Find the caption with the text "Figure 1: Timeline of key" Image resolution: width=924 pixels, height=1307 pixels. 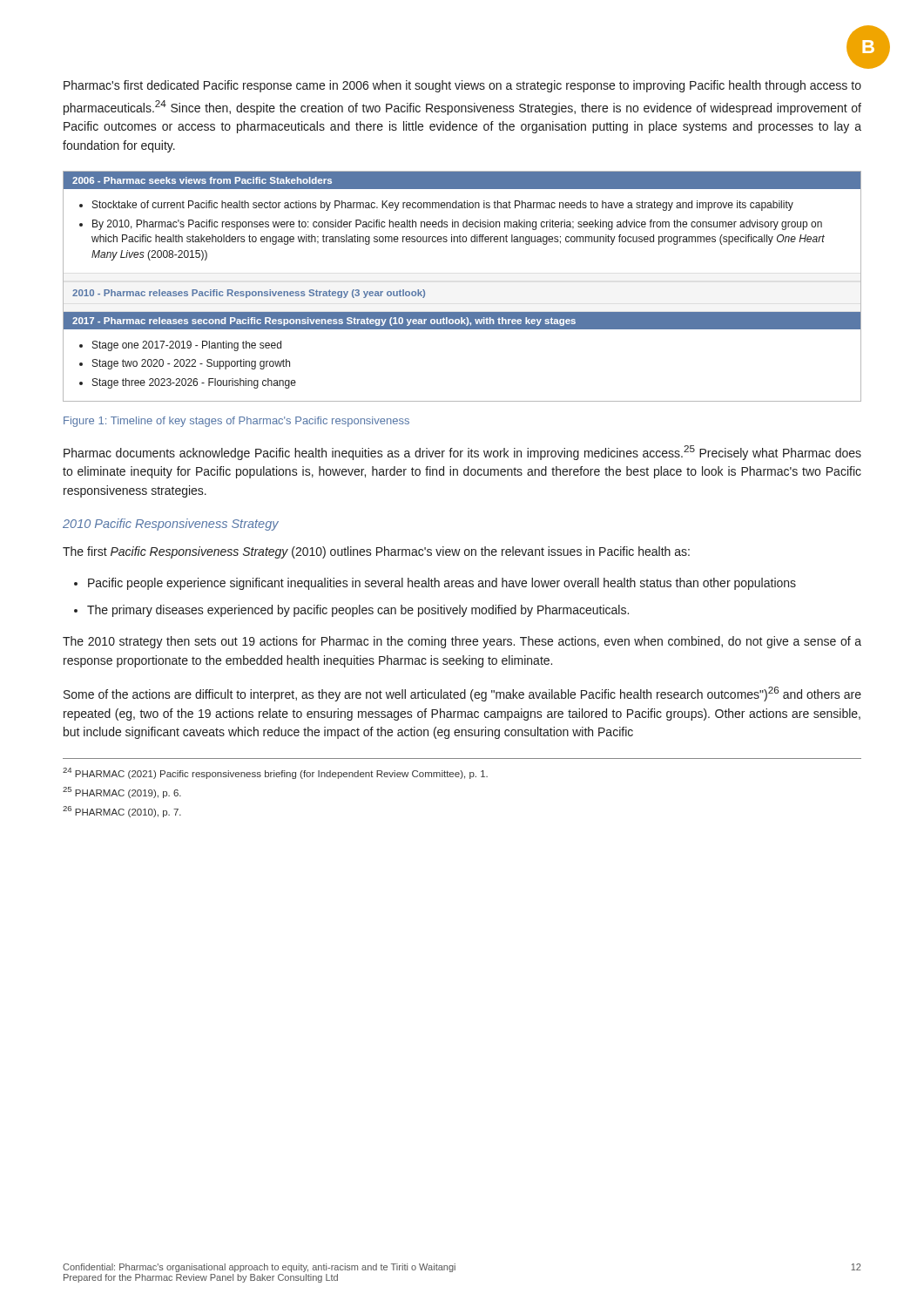[236, 421]
